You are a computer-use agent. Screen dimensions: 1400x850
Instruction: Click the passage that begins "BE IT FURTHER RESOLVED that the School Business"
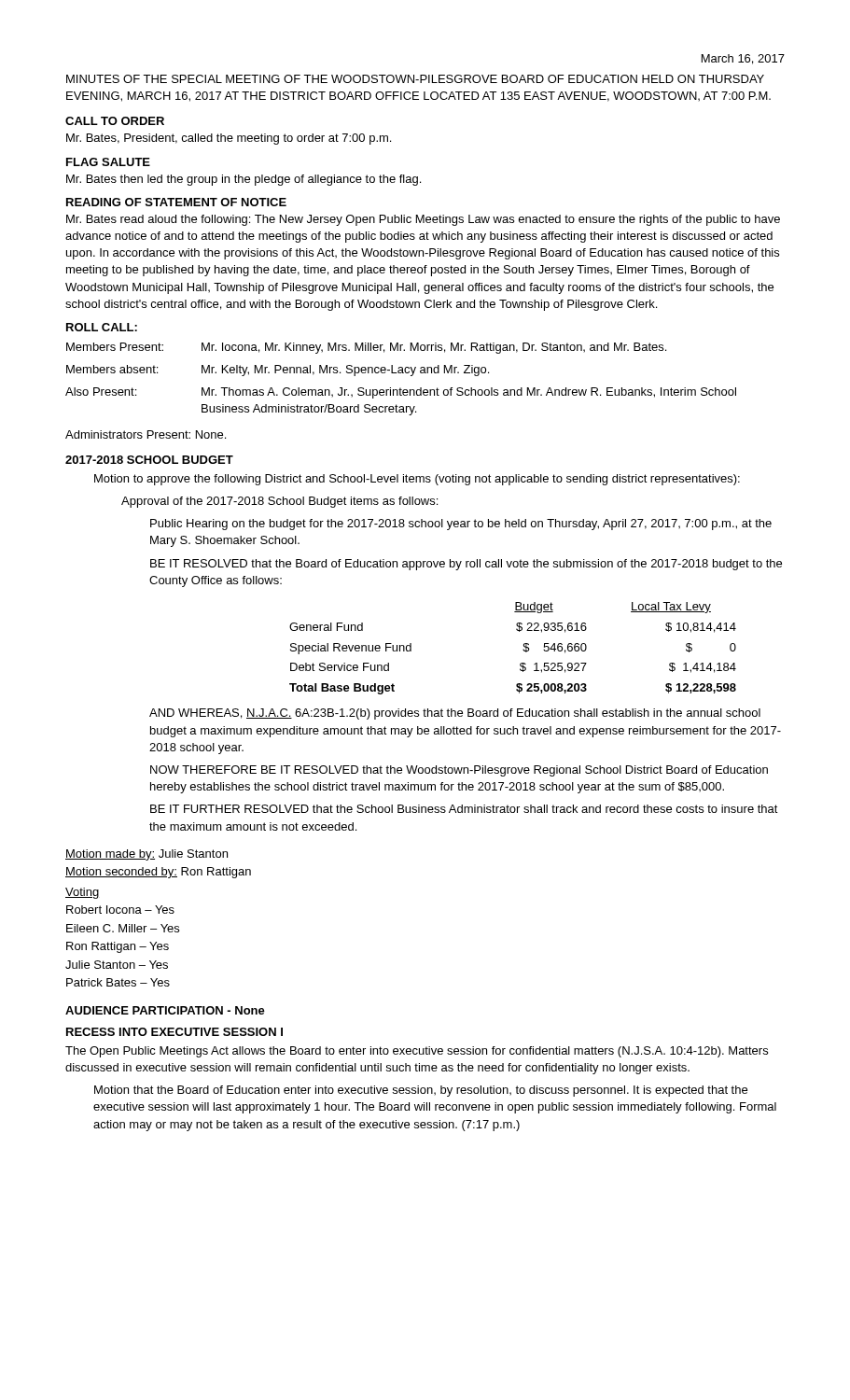pos(463,818)
